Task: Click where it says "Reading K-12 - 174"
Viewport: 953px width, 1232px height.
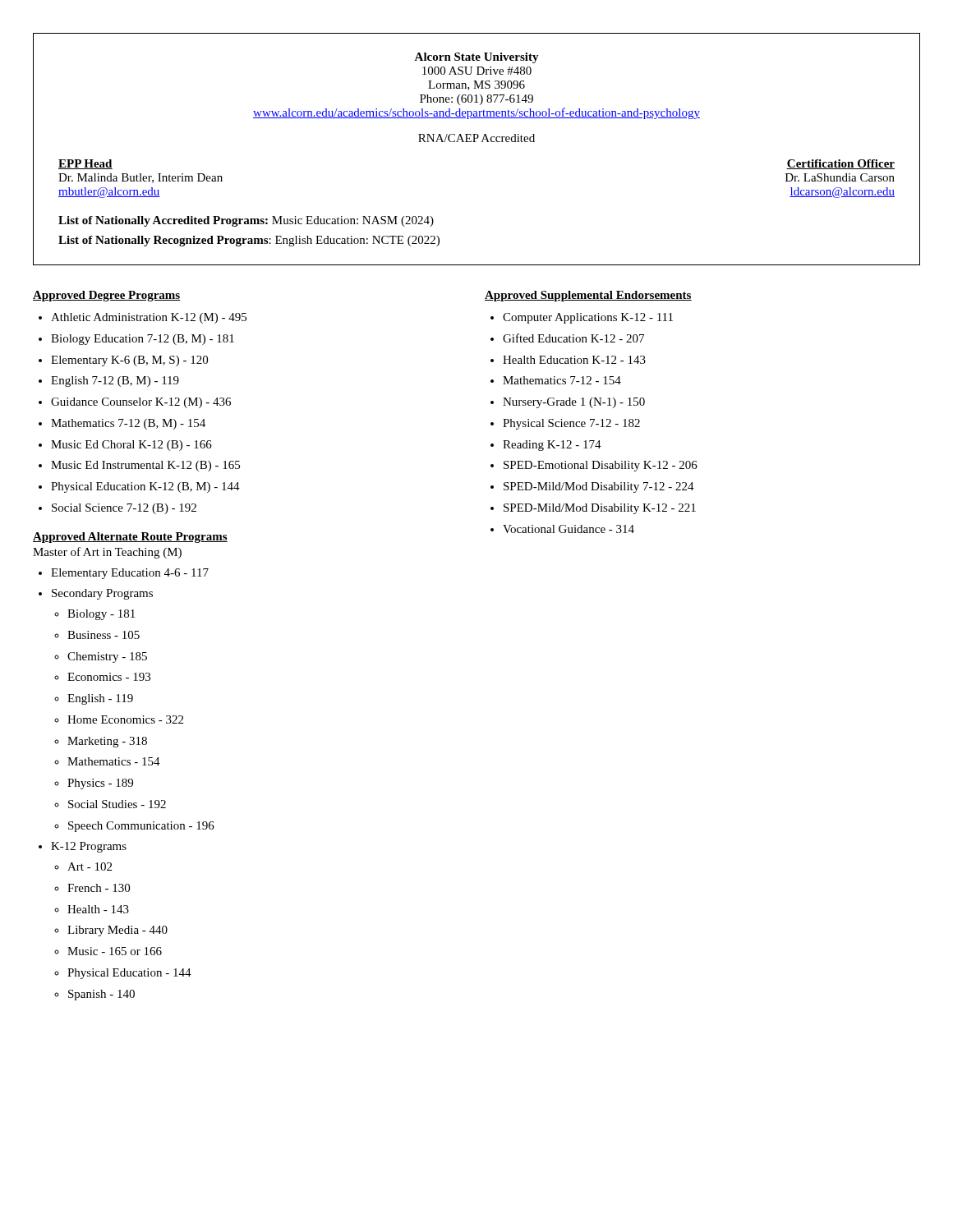Action: pyautogui.click(x=552, y=444)
